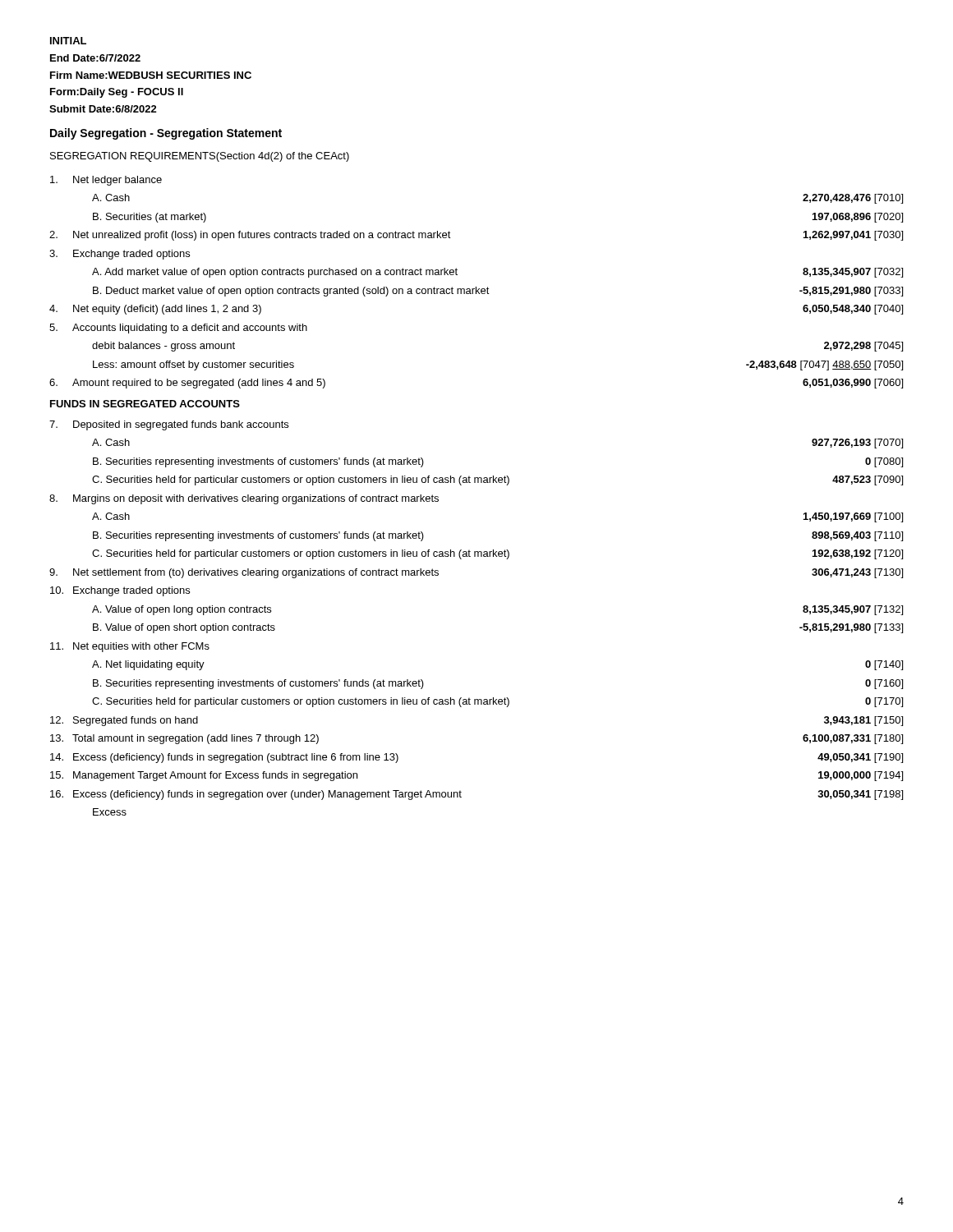The height and width of the screenshot is (1232, 953).
Task: Click on the block starting "16. Excess (deficiency) funds in segregation"
Action: pyautogui.click(x=256, y=795)
